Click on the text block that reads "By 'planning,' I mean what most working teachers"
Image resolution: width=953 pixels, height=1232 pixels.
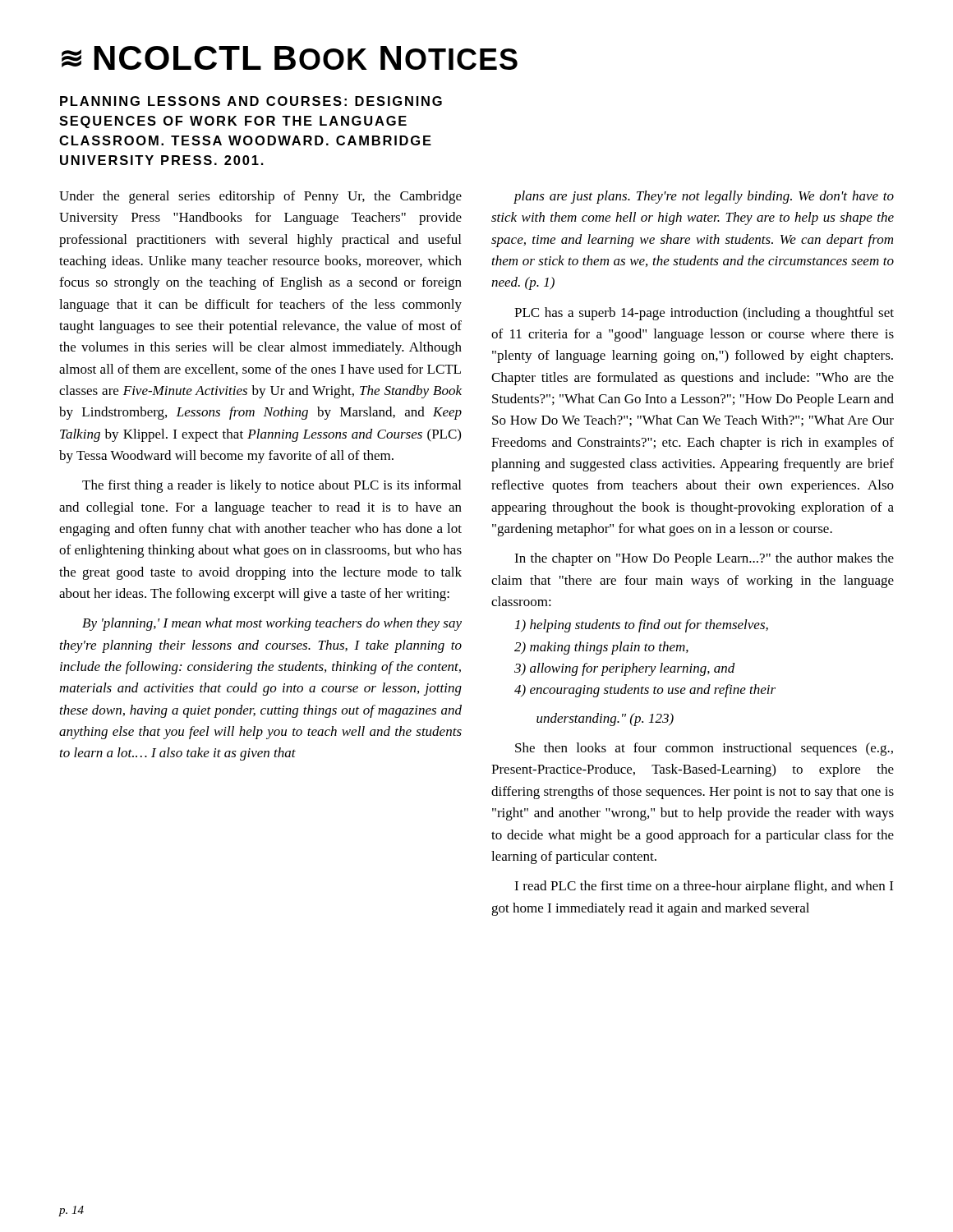(x=260, y=689)
